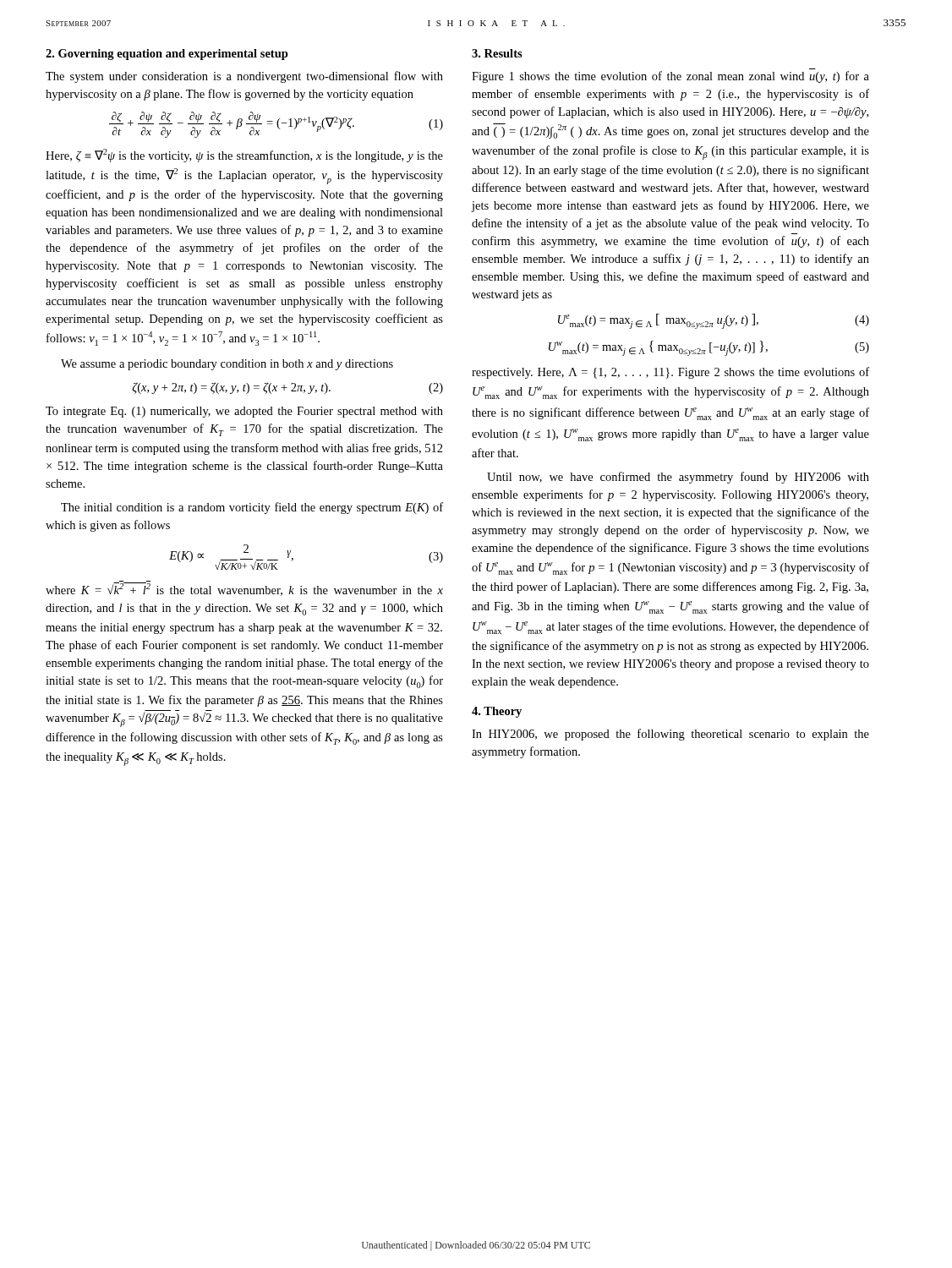Image resolution: width=952 pixels, height=1268 pixels.
Task: Find "3. Results" on this page
Action: [497, 53]
